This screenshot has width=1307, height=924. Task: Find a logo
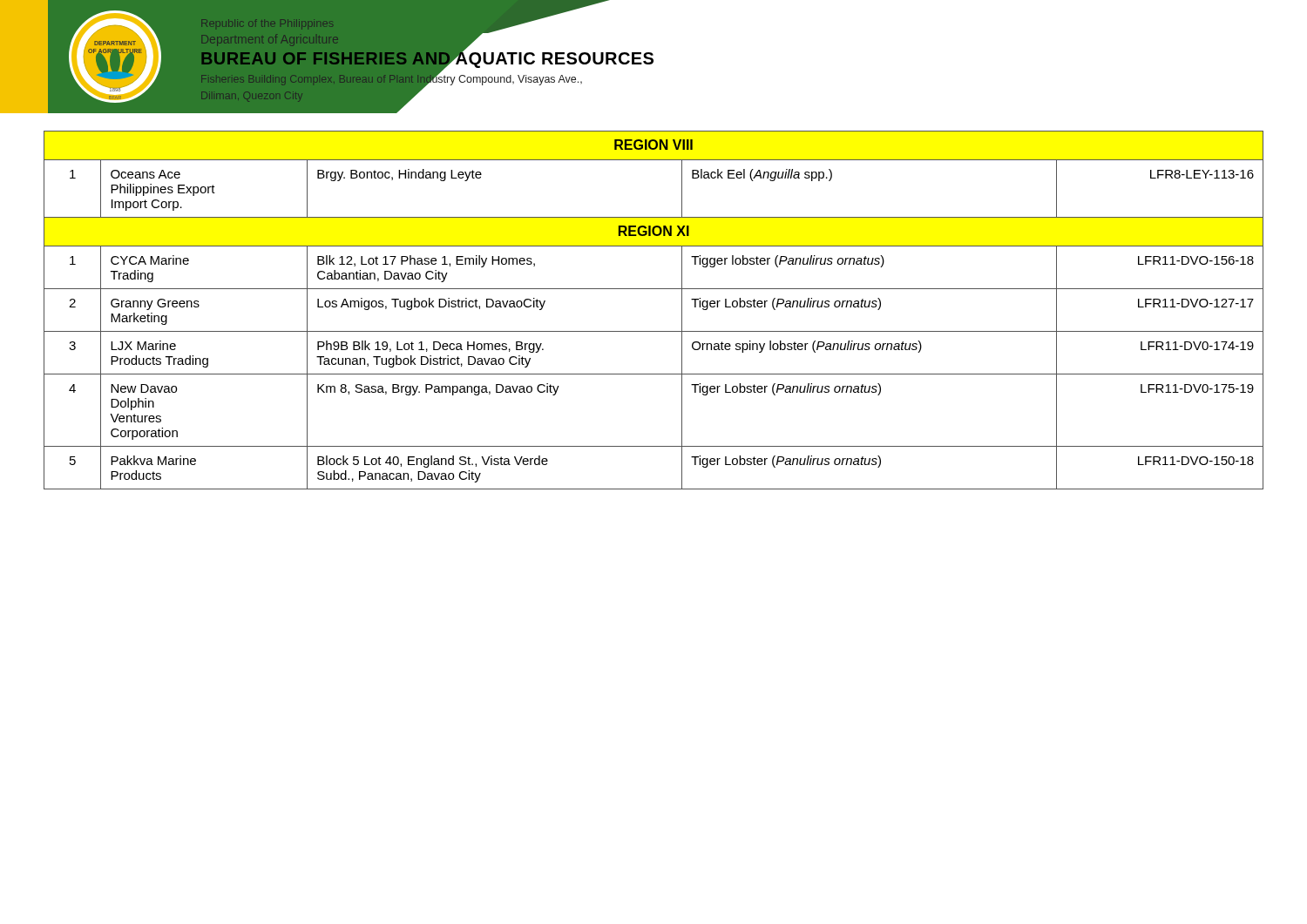[x=115, y=57]
